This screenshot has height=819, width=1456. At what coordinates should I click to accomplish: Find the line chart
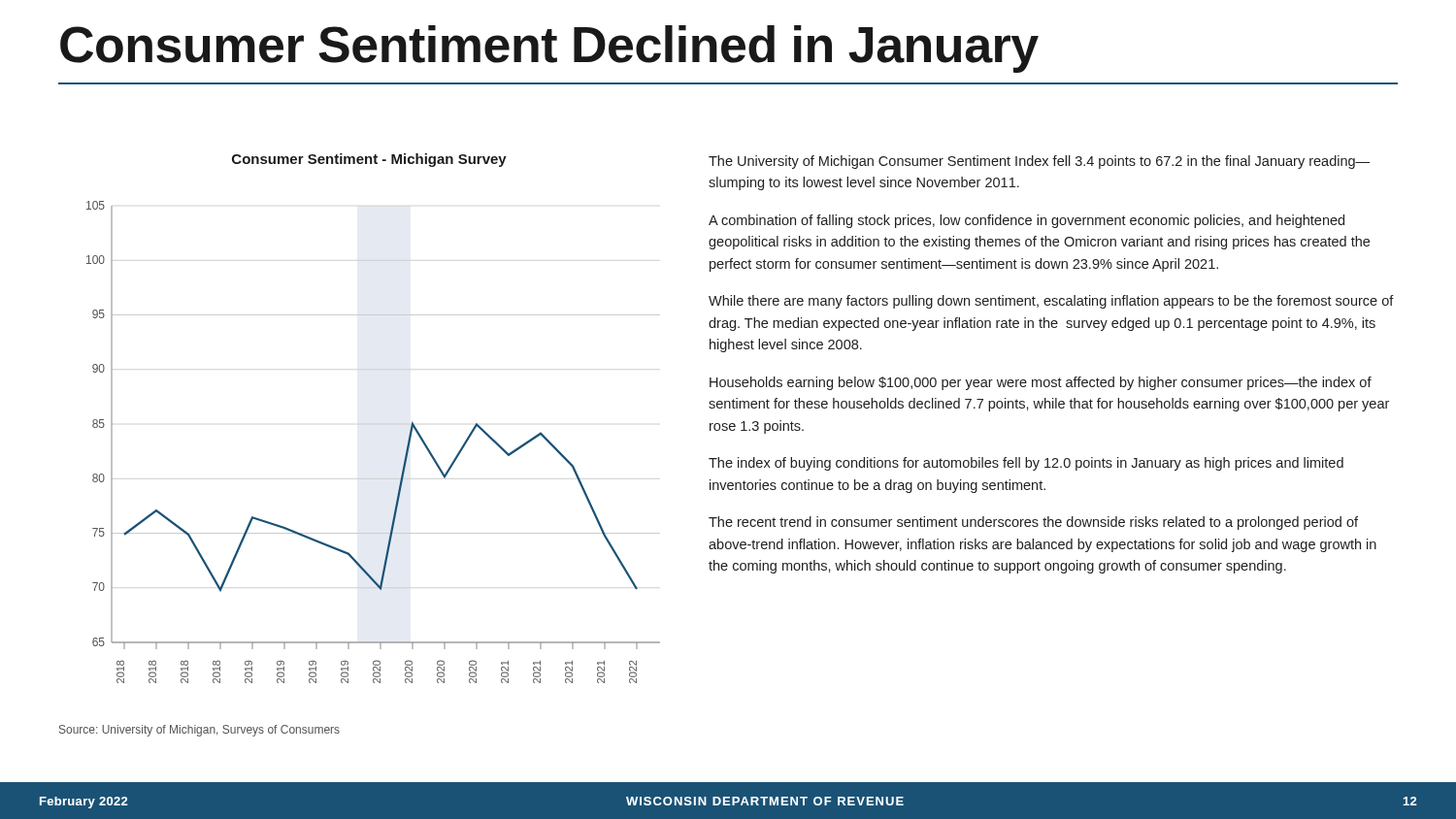(x=369, y=435)
